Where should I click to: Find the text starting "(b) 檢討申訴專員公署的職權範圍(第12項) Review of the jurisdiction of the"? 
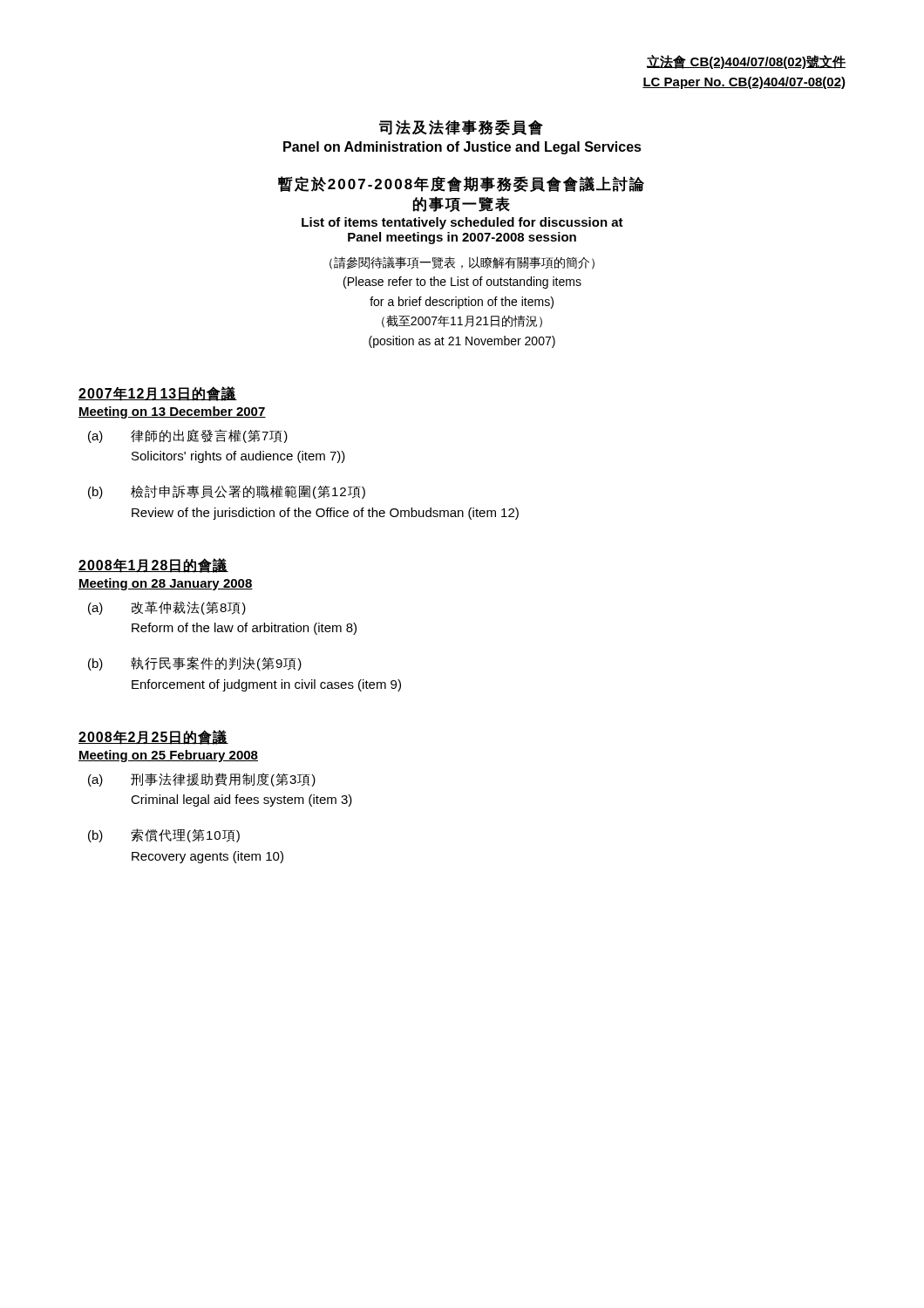[303, 502]
